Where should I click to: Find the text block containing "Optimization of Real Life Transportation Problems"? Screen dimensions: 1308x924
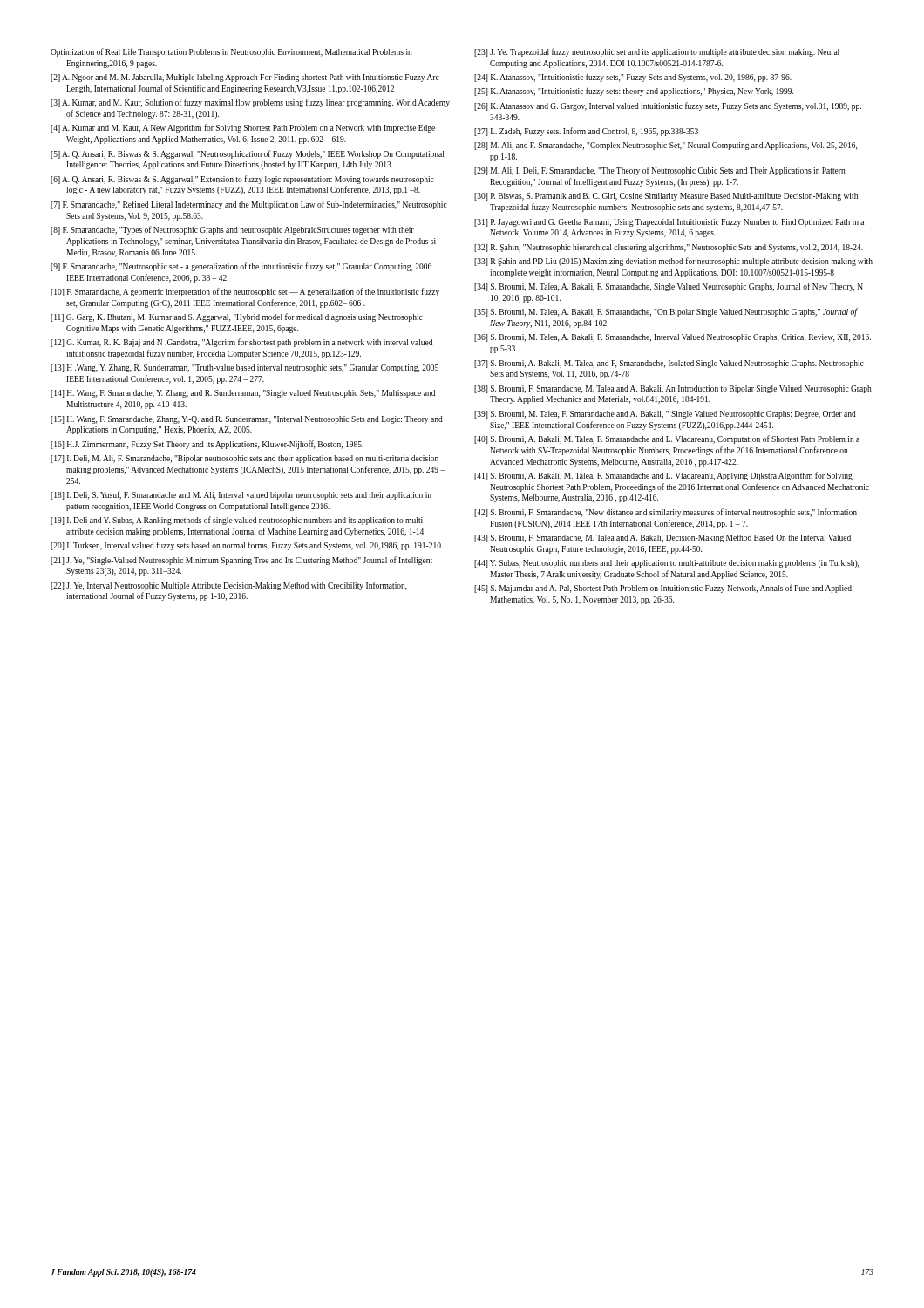231,58
